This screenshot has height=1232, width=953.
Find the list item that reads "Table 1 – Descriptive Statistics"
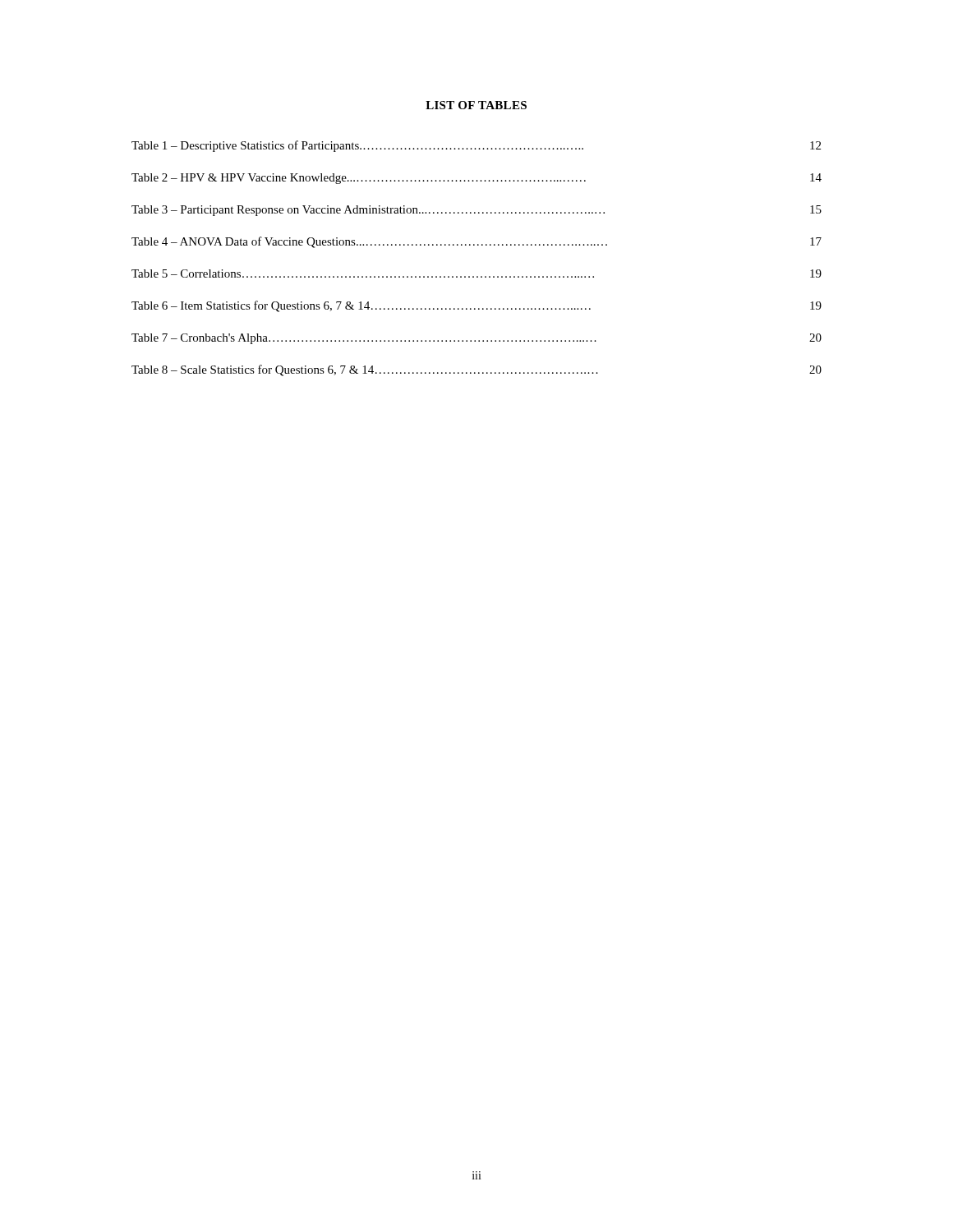tap(476, 146)
